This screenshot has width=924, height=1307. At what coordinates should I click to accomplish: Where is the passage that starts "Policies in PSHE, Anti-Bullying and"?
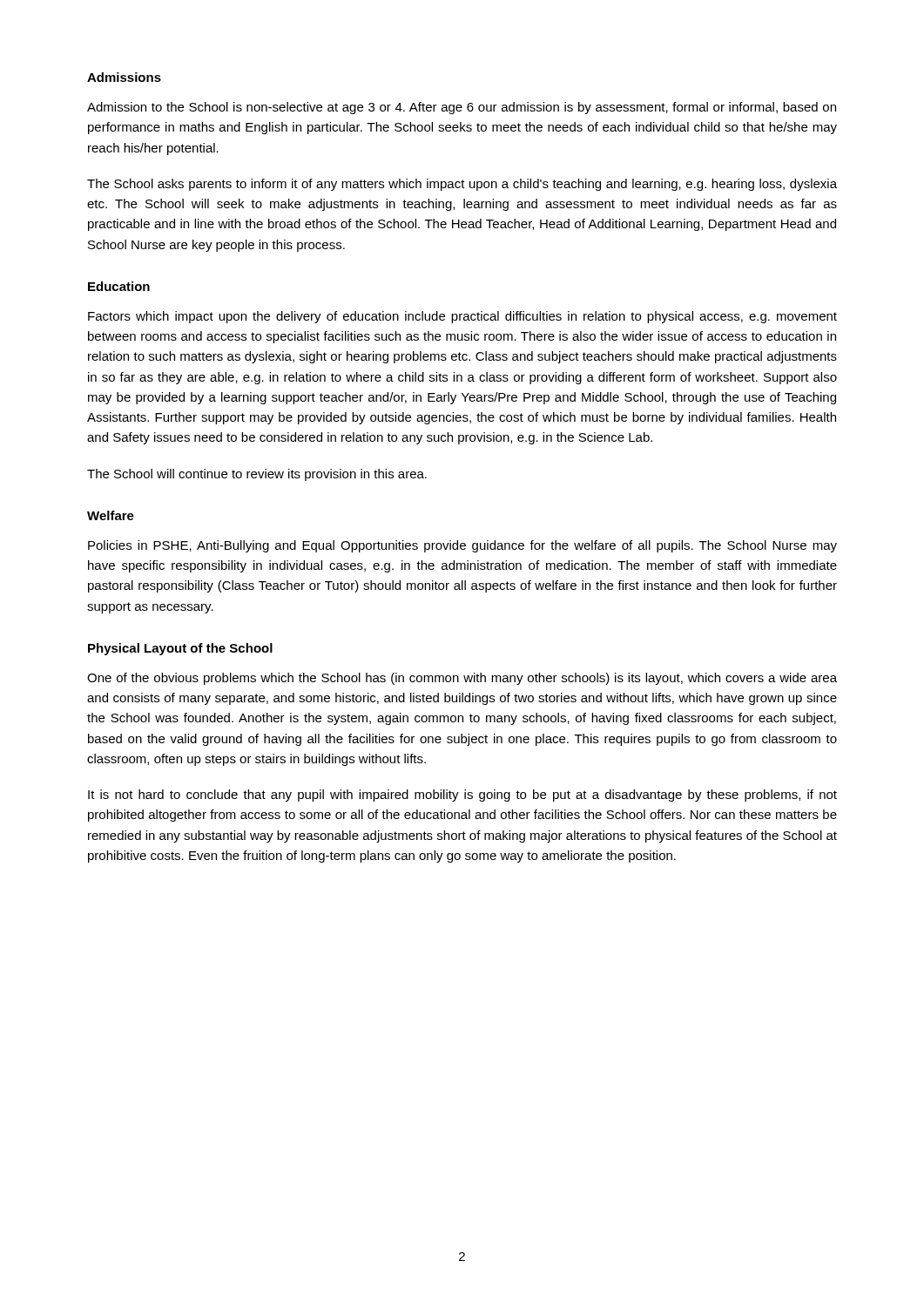coord(462,575)
